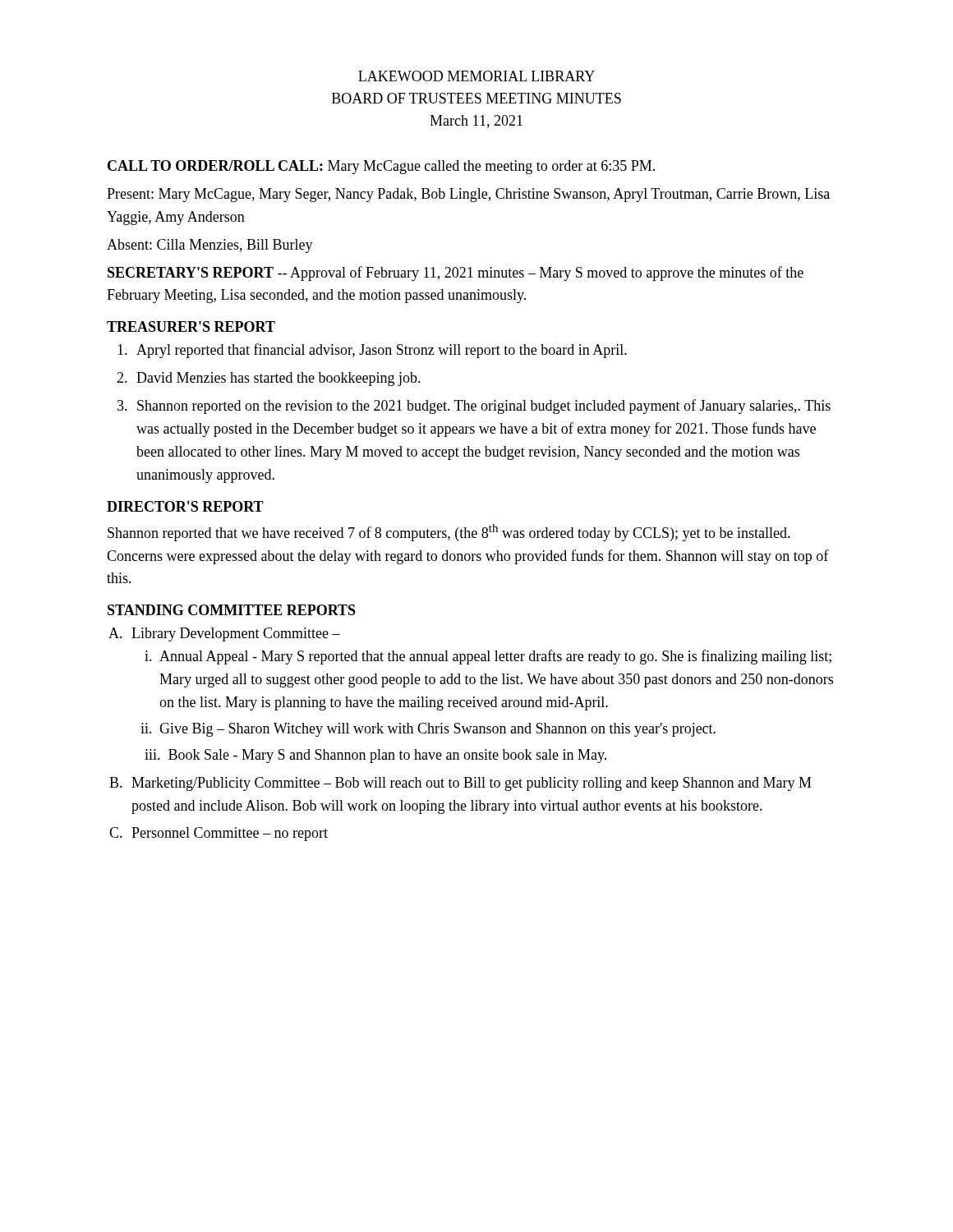This screenshot has width=953, height=1232.
Task: Select the text starting "David Menzies has started"
Action: point(279,379)
